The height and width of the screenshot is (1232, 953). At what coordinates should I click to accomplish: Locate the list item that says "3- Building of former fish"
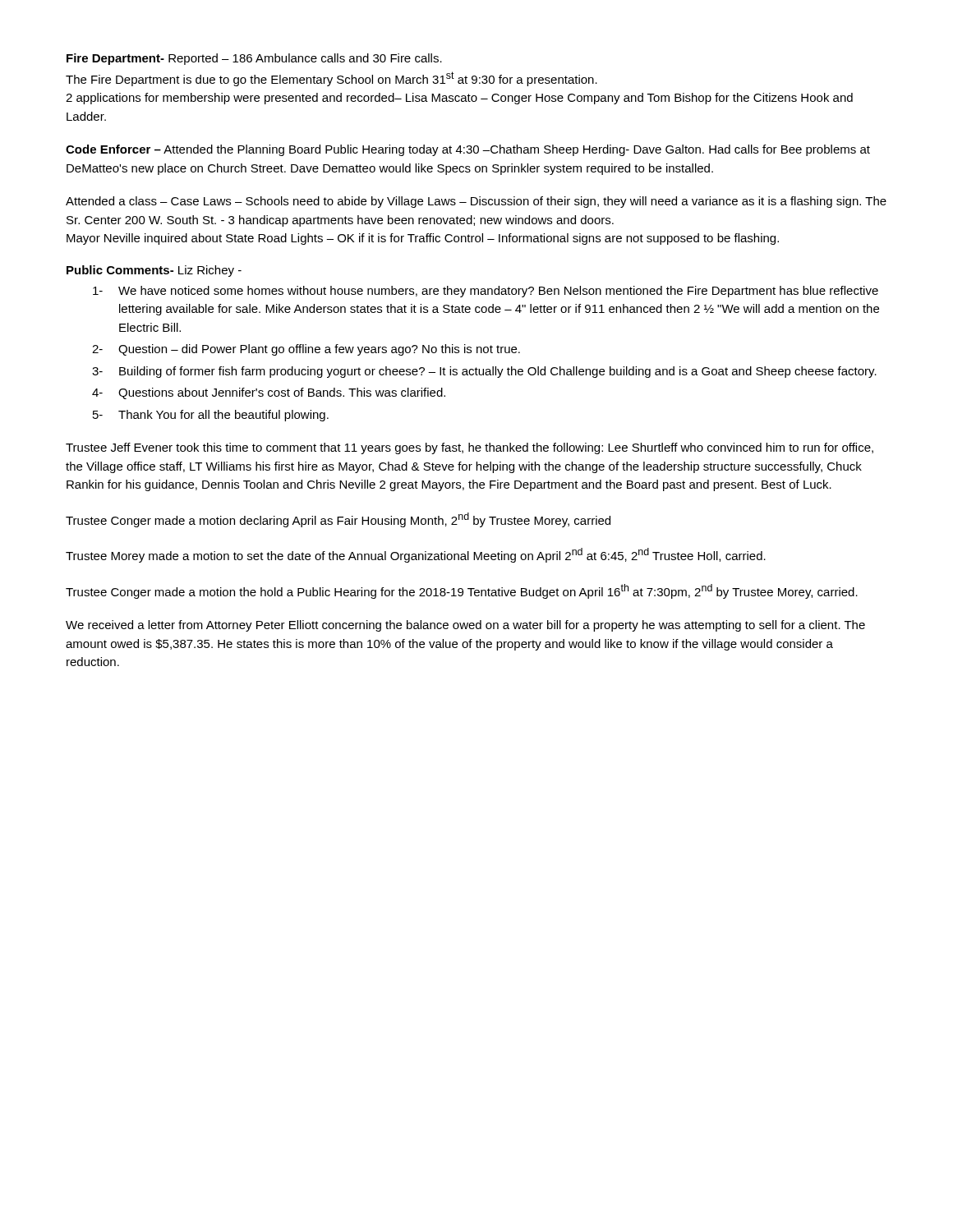click(476, 371)
